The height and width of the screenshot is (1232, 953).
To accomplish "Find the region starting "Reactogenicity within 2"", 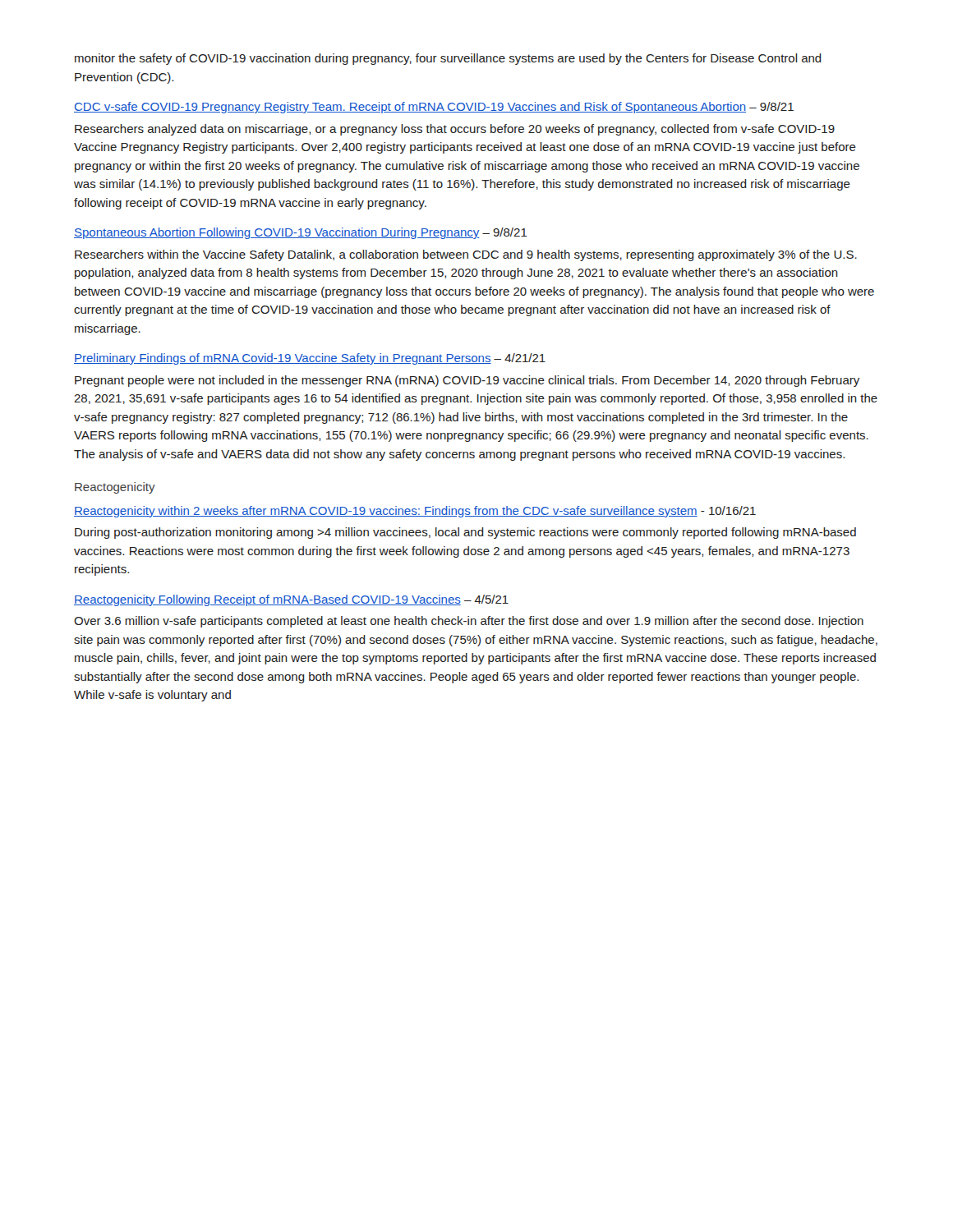I will (476, 511).
